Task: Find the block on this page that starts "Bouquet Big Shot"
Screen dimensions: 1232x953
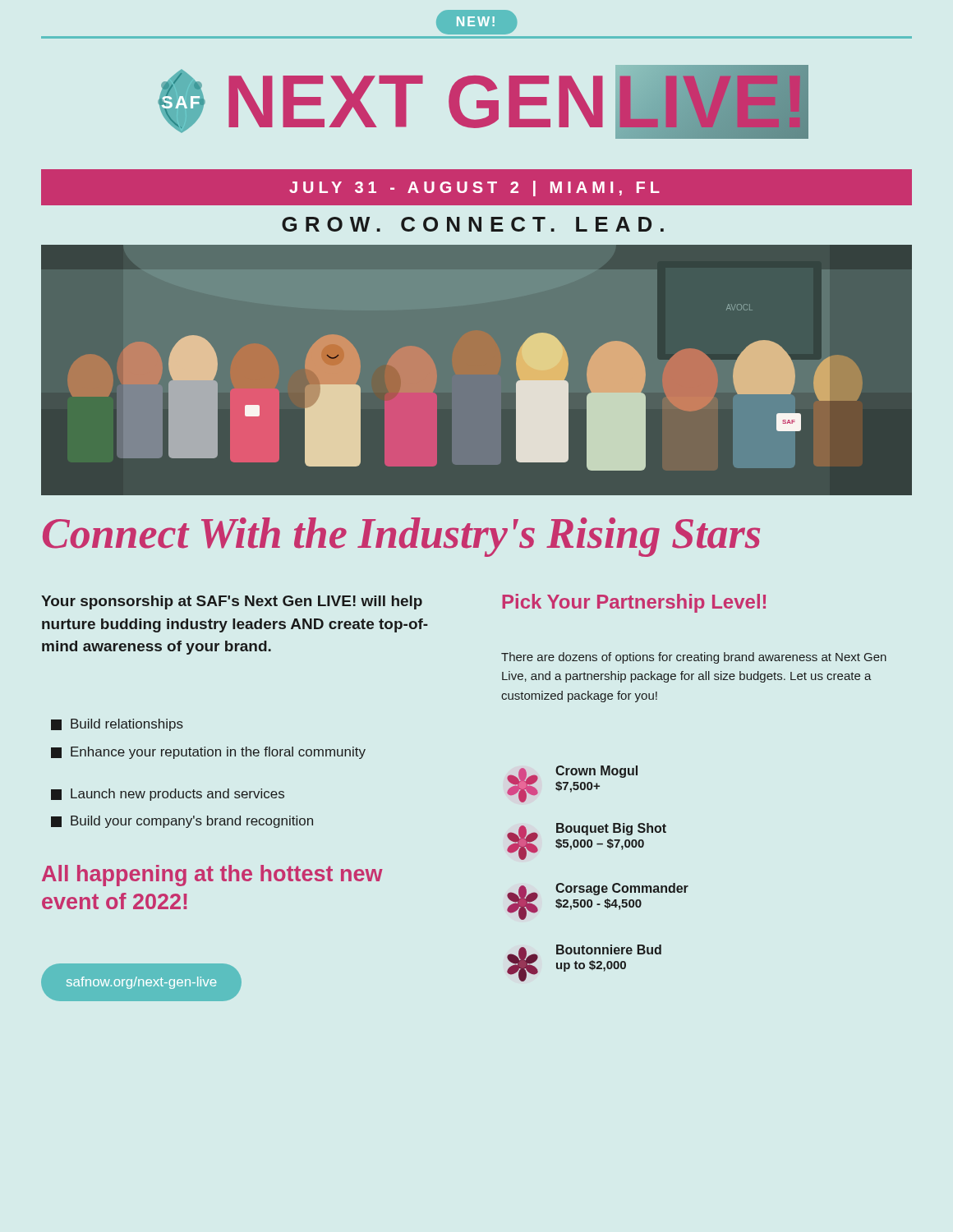Action: 584,843
